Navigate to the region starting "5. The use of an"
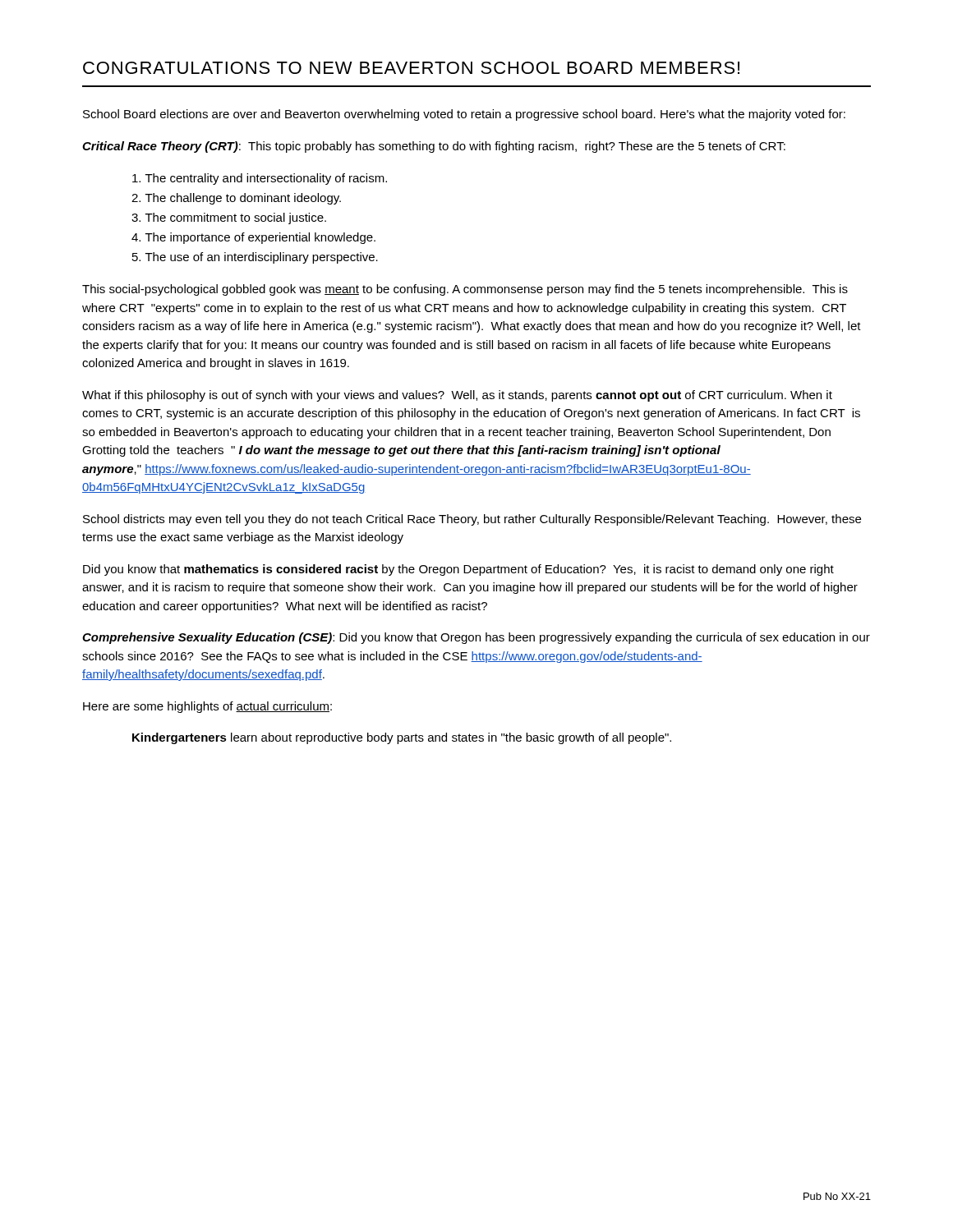 point(255,257)
